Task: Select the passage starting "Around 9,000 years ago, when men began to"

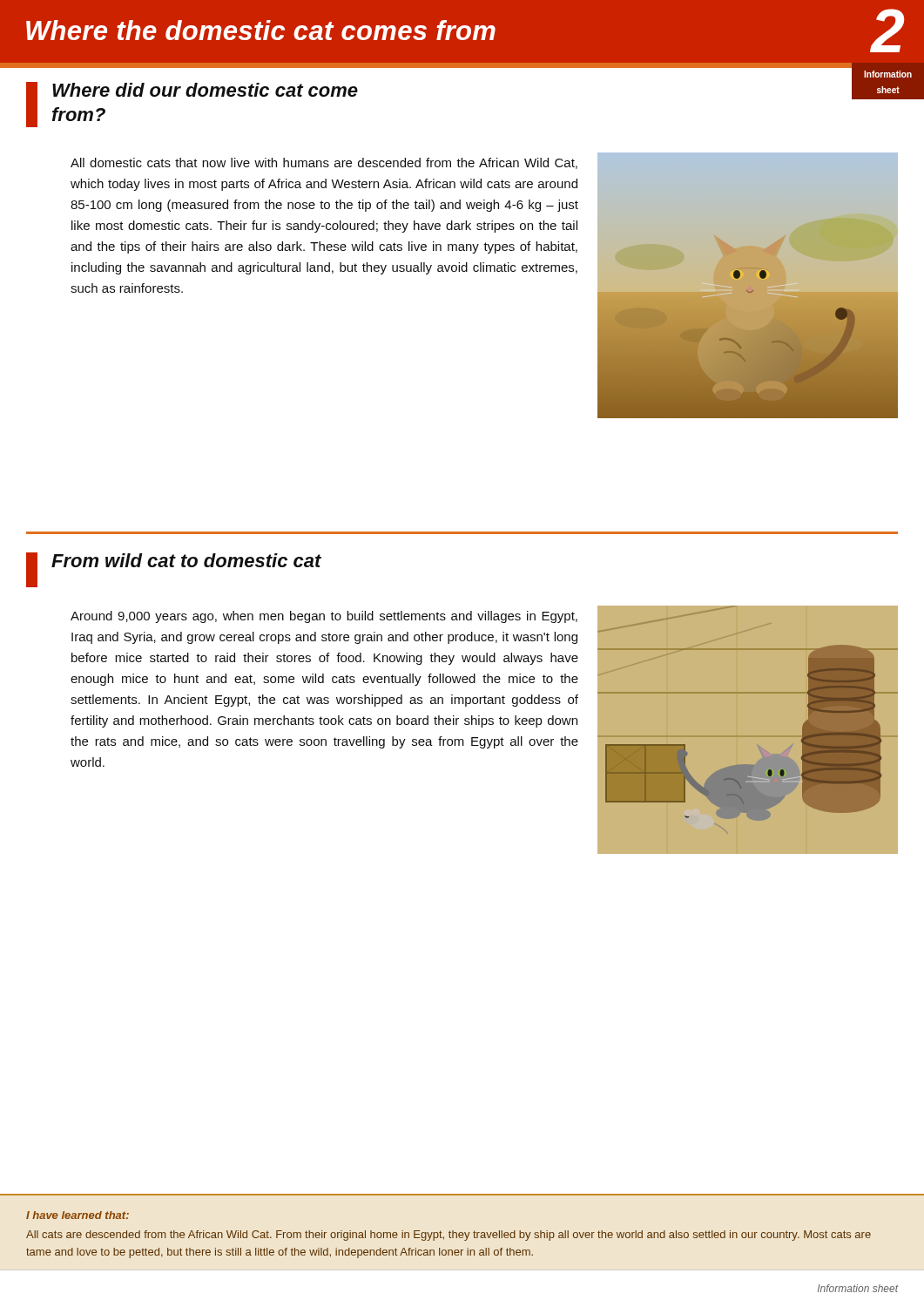Action: pyautogui.click(x=324, y=689)
